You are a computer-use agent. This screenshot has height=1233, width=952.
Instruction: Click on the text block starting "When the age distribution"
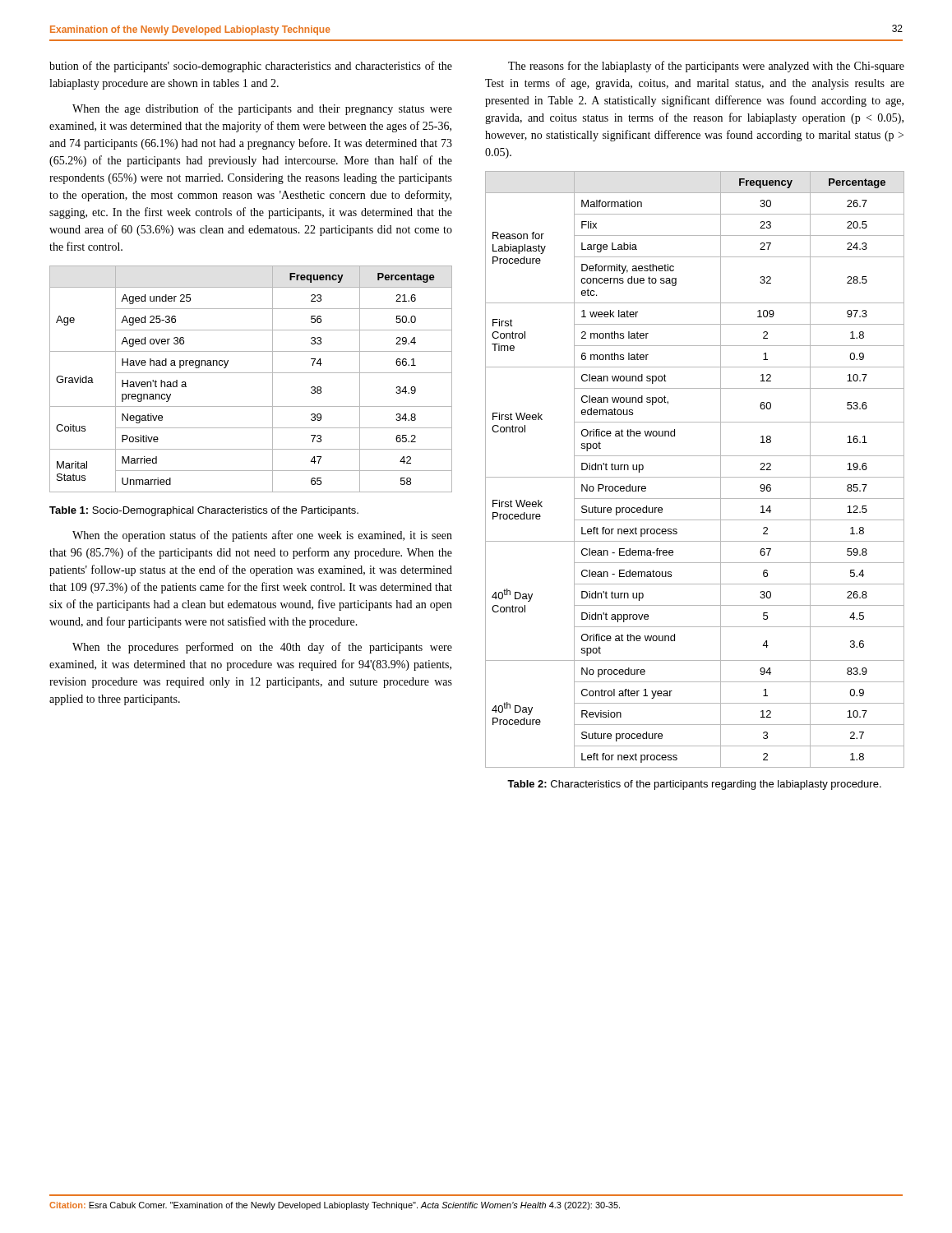251,178
